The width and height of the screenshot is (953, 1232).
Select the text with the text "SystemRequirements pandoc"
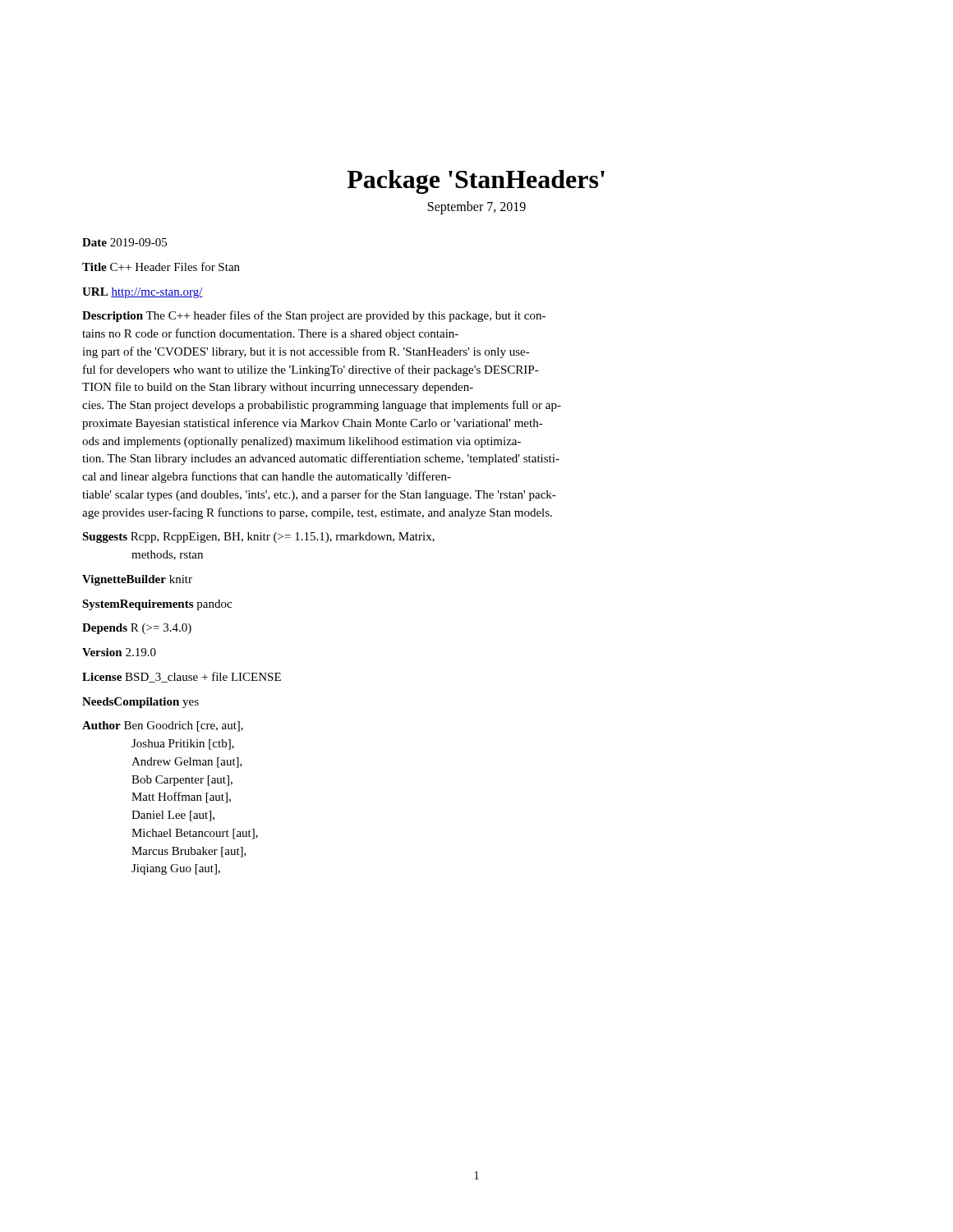pyautogui.click(x=157, y=603)
